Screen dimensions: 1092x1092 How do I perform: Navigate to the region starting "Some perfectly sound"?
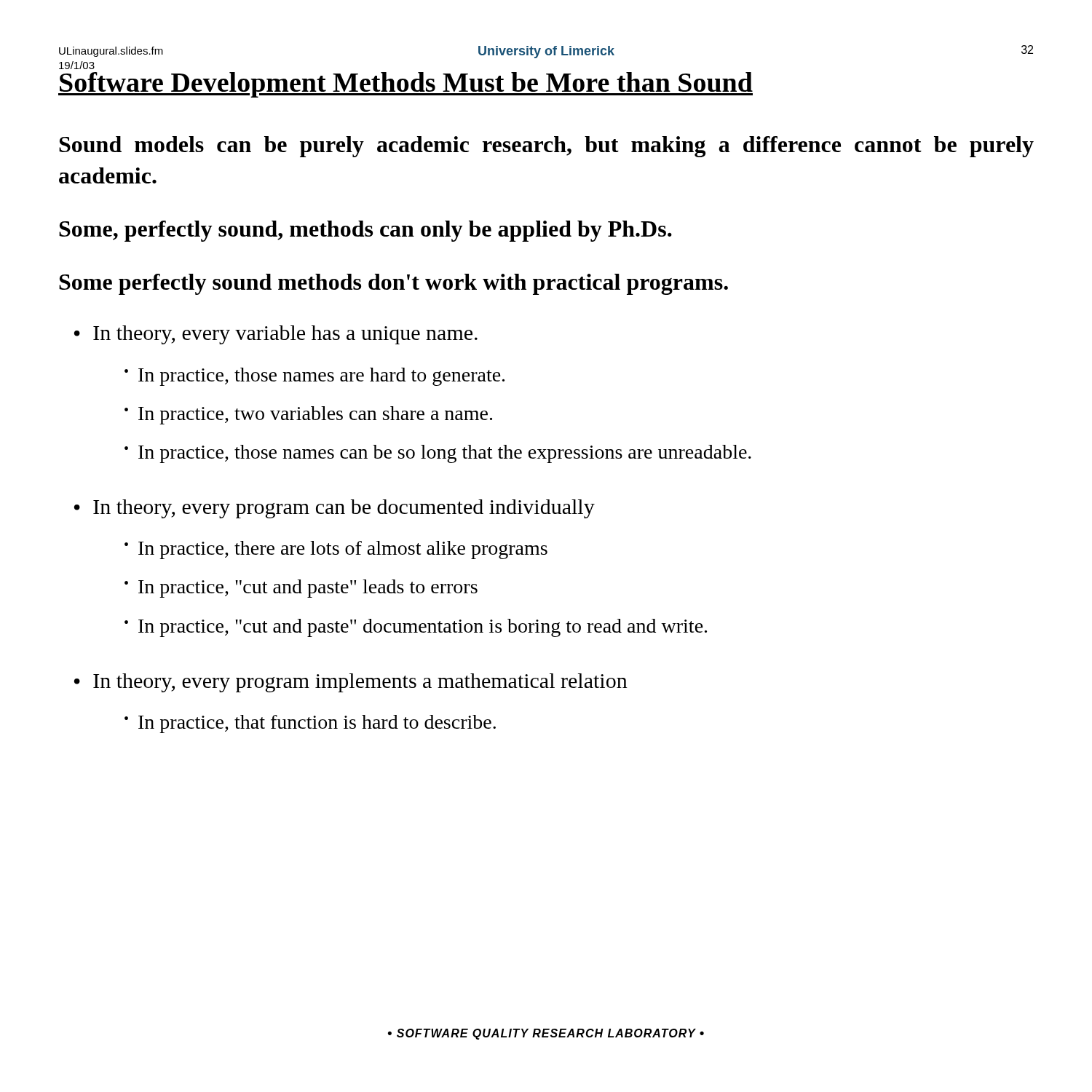[x=394, y=282]
